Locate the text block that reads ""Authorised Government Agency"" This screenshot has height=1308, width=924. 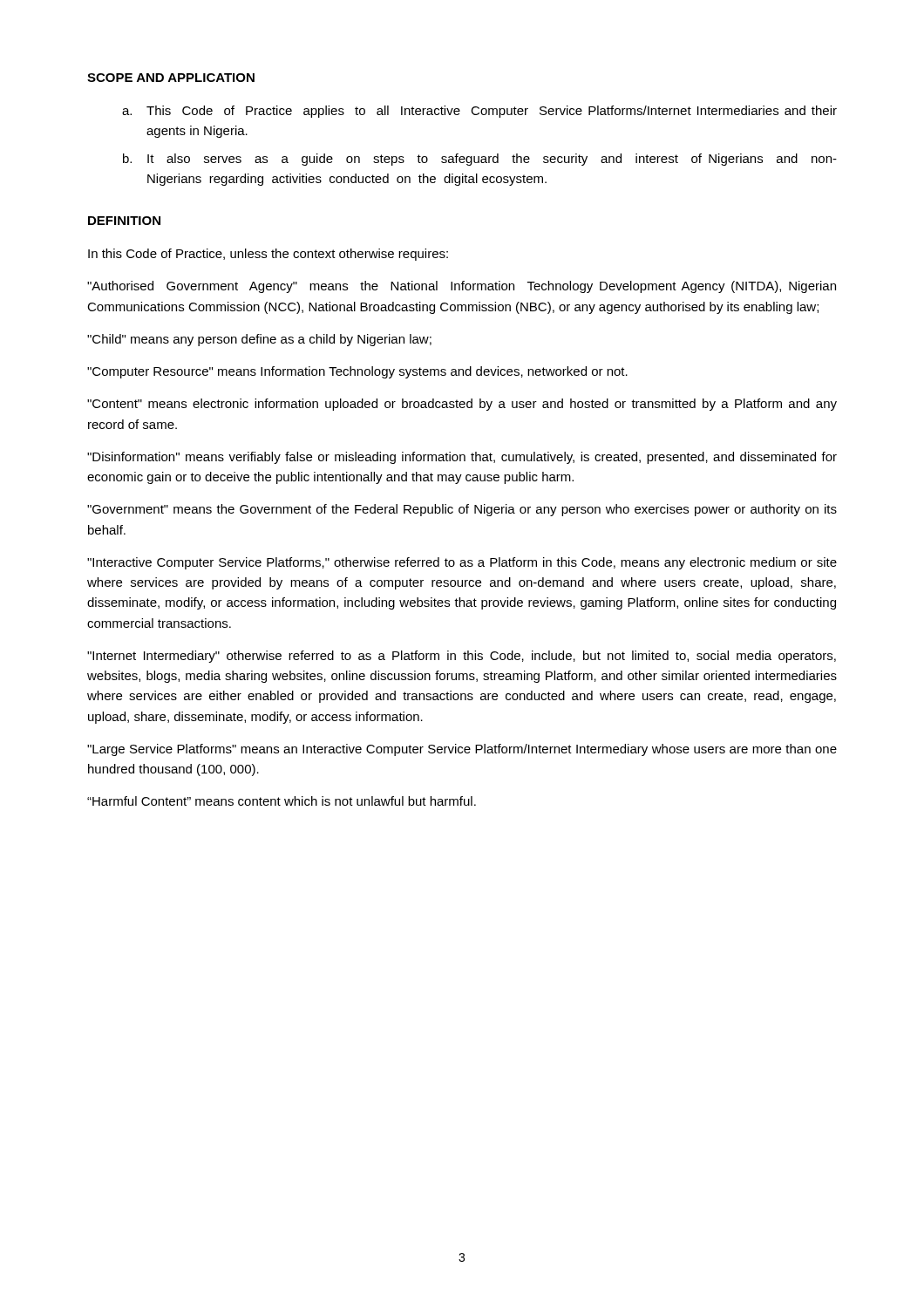(x=462, y=296)
